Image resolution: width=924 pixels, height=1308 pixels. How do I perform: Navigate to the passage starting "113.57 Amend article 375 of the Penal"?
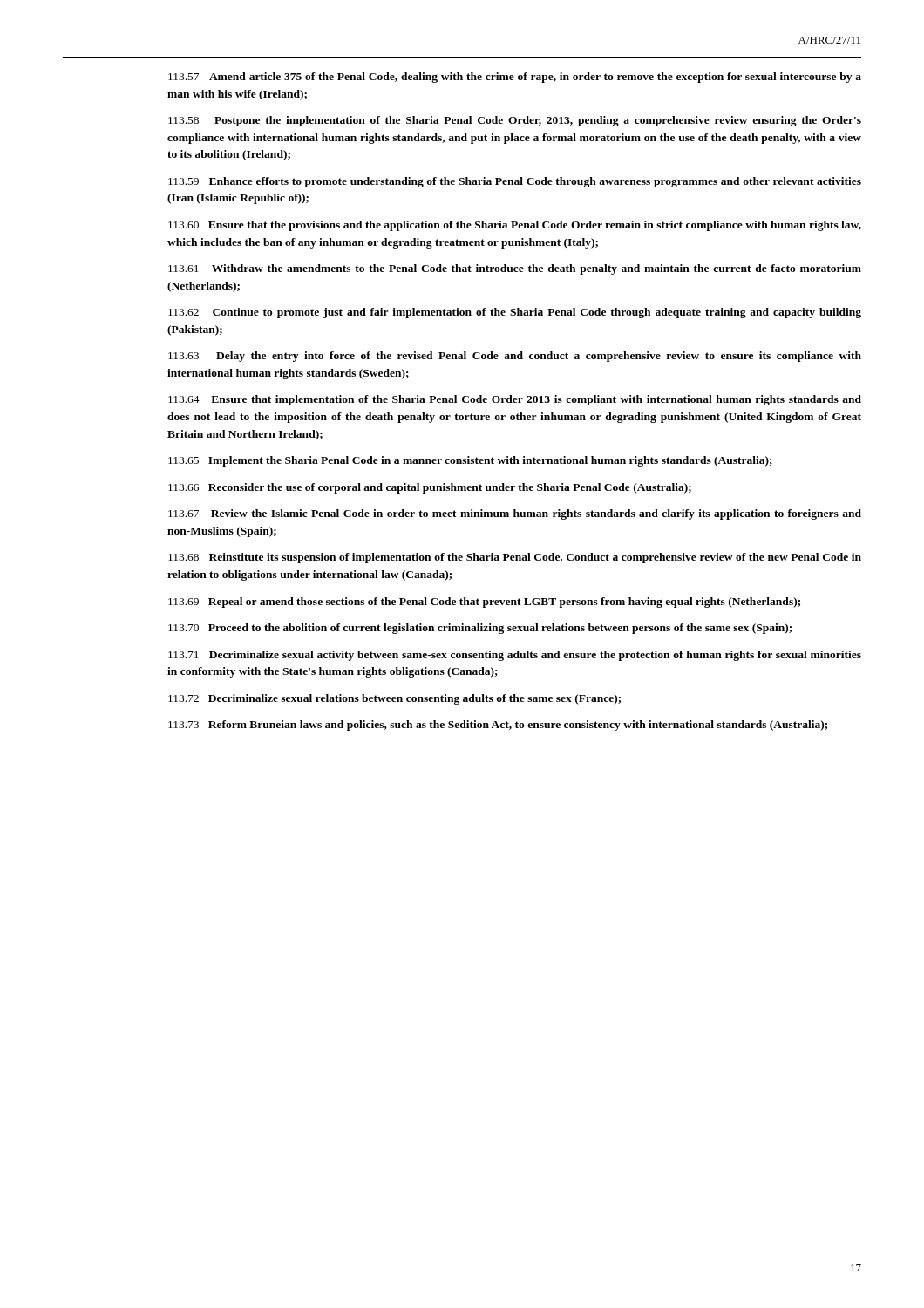pos(514,85)
